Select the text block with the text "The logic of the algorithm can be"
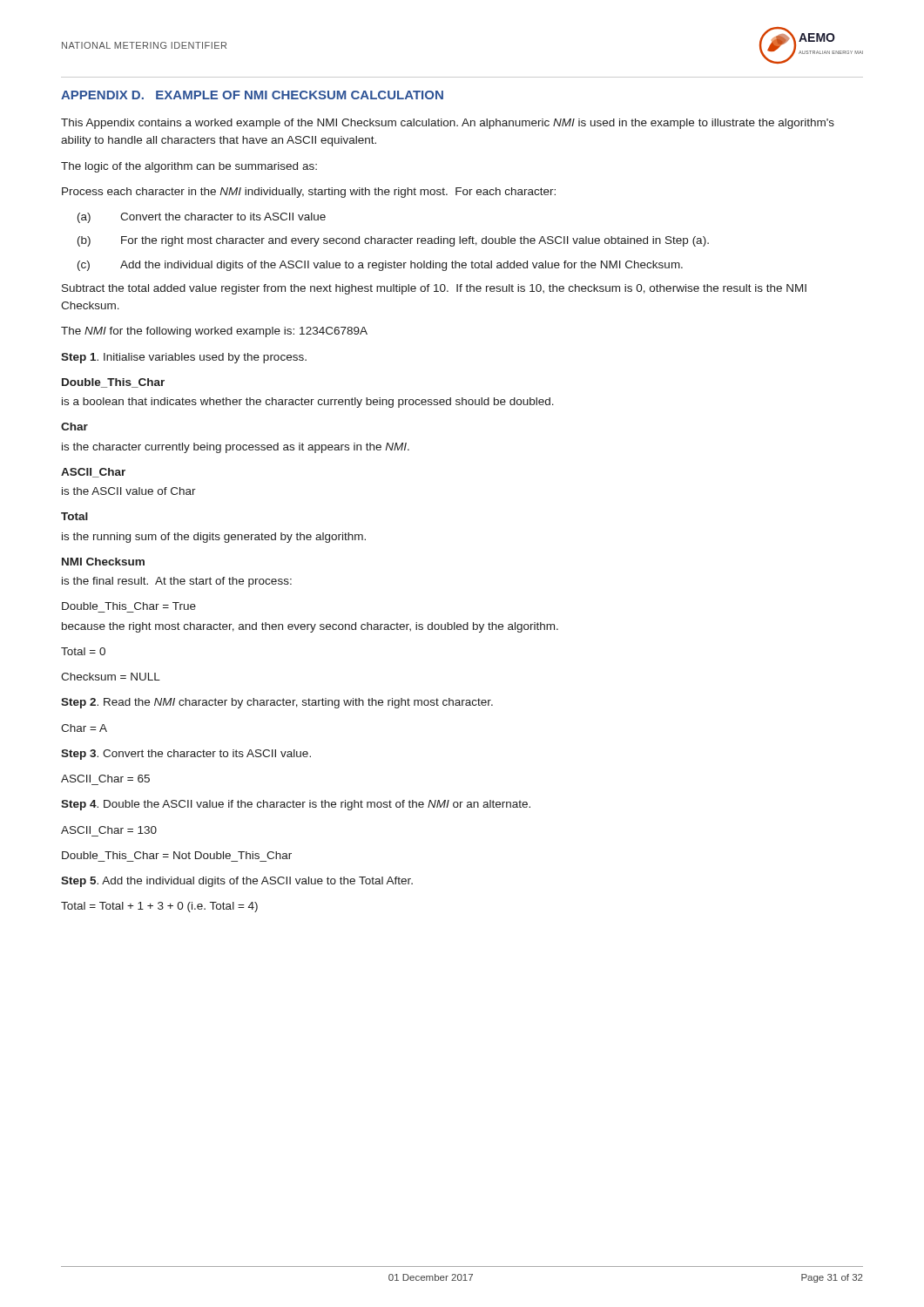The image size is (924, 1307). point(189,166)
